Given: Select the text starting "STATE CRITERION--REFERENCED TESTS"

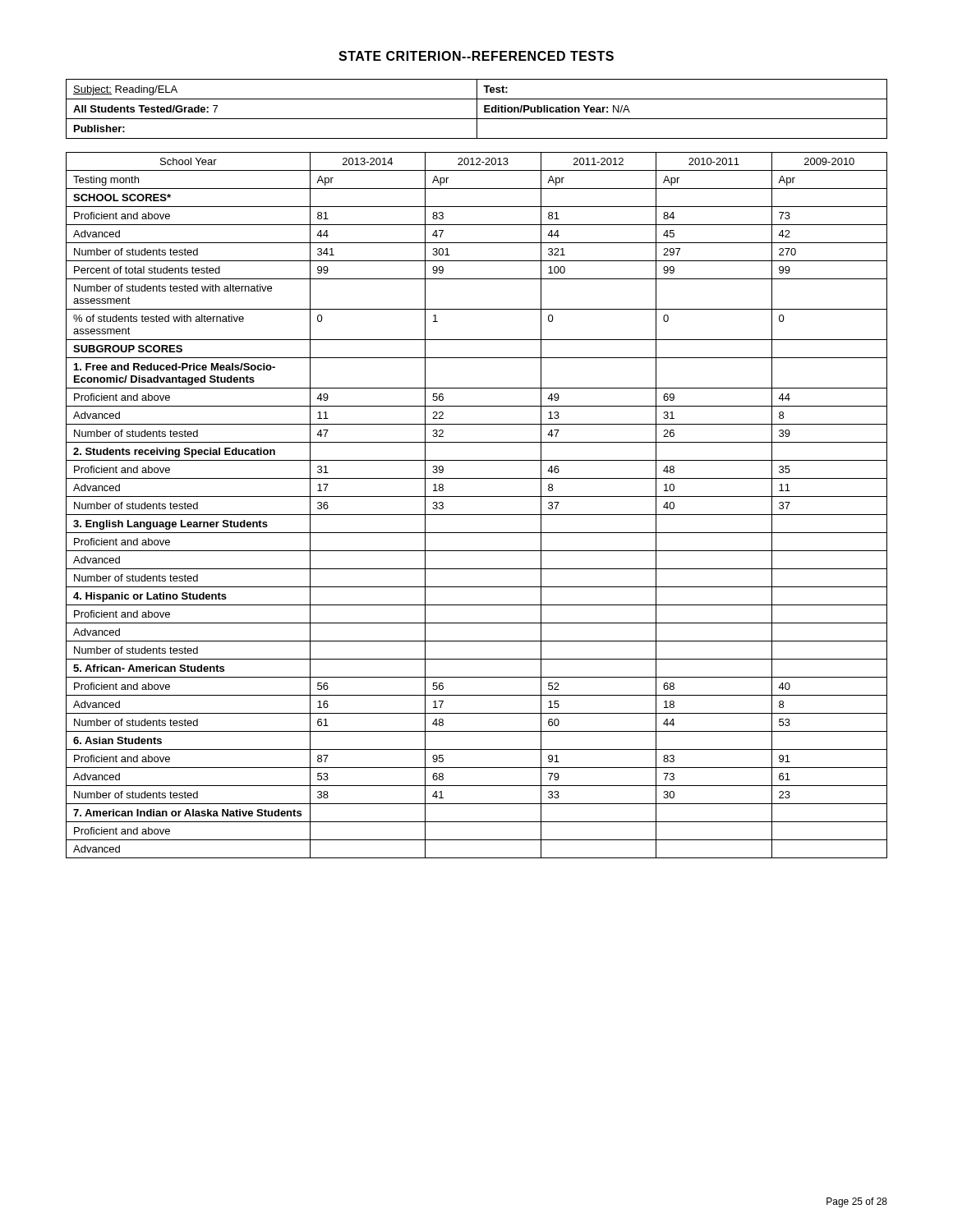Looking at the screenshot, I should coord(476,56).
